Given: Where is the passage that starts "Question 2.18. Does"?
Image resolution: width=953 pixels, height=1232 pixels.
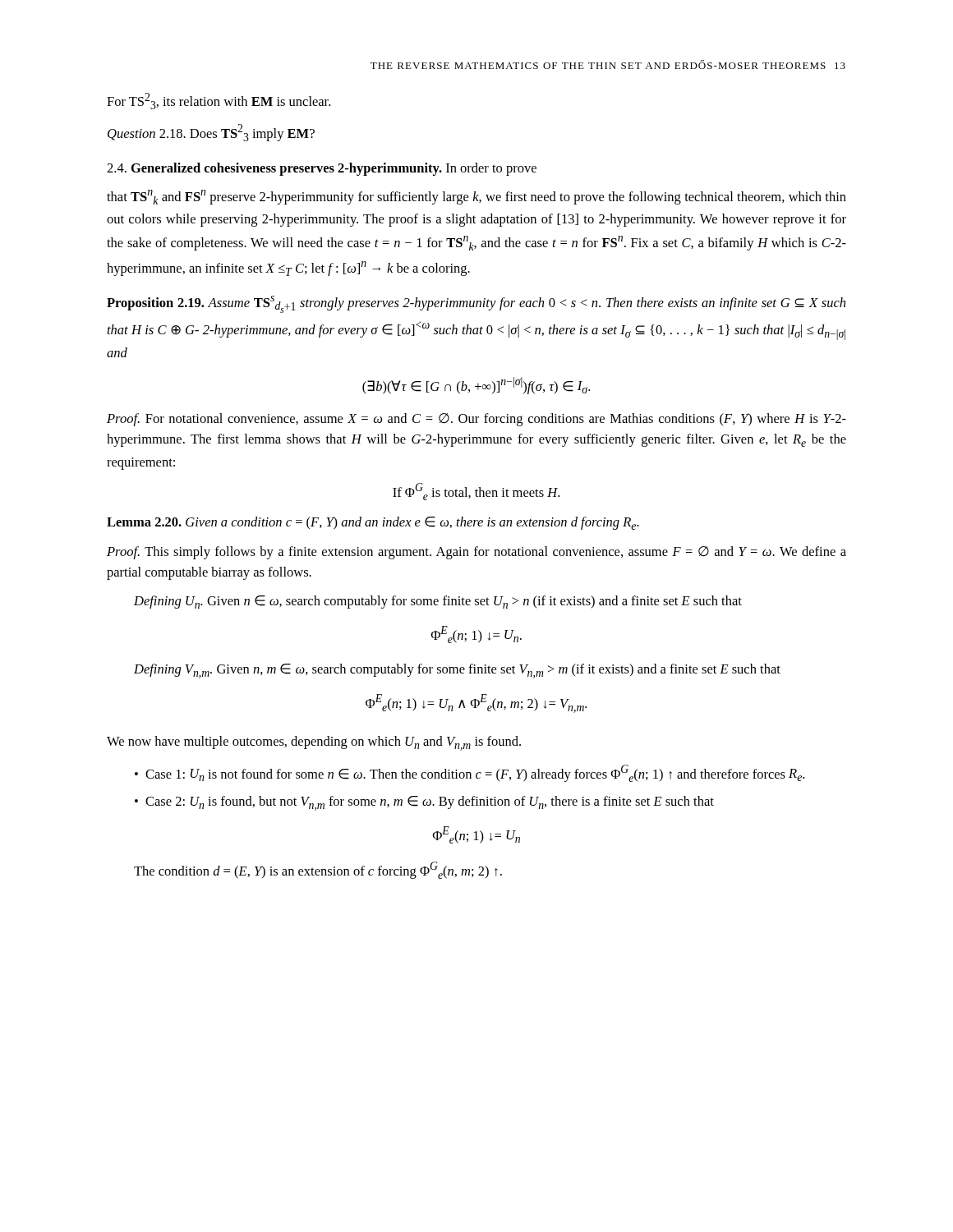Looking at the screenshot, I should pyautogui.click(x=211, y=133).
